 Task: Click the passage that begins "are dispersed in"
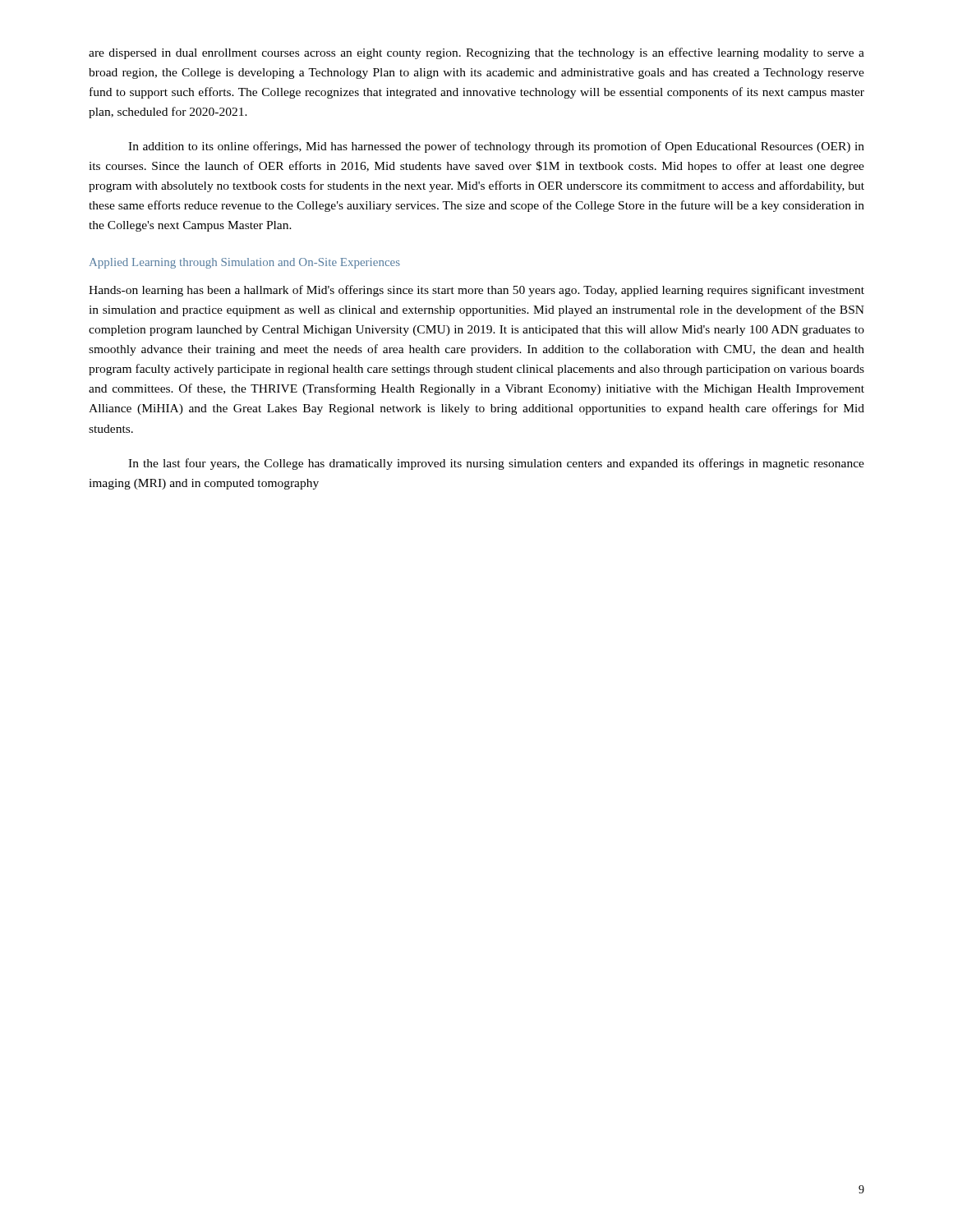pyautogui.click(x=476, y=82)
